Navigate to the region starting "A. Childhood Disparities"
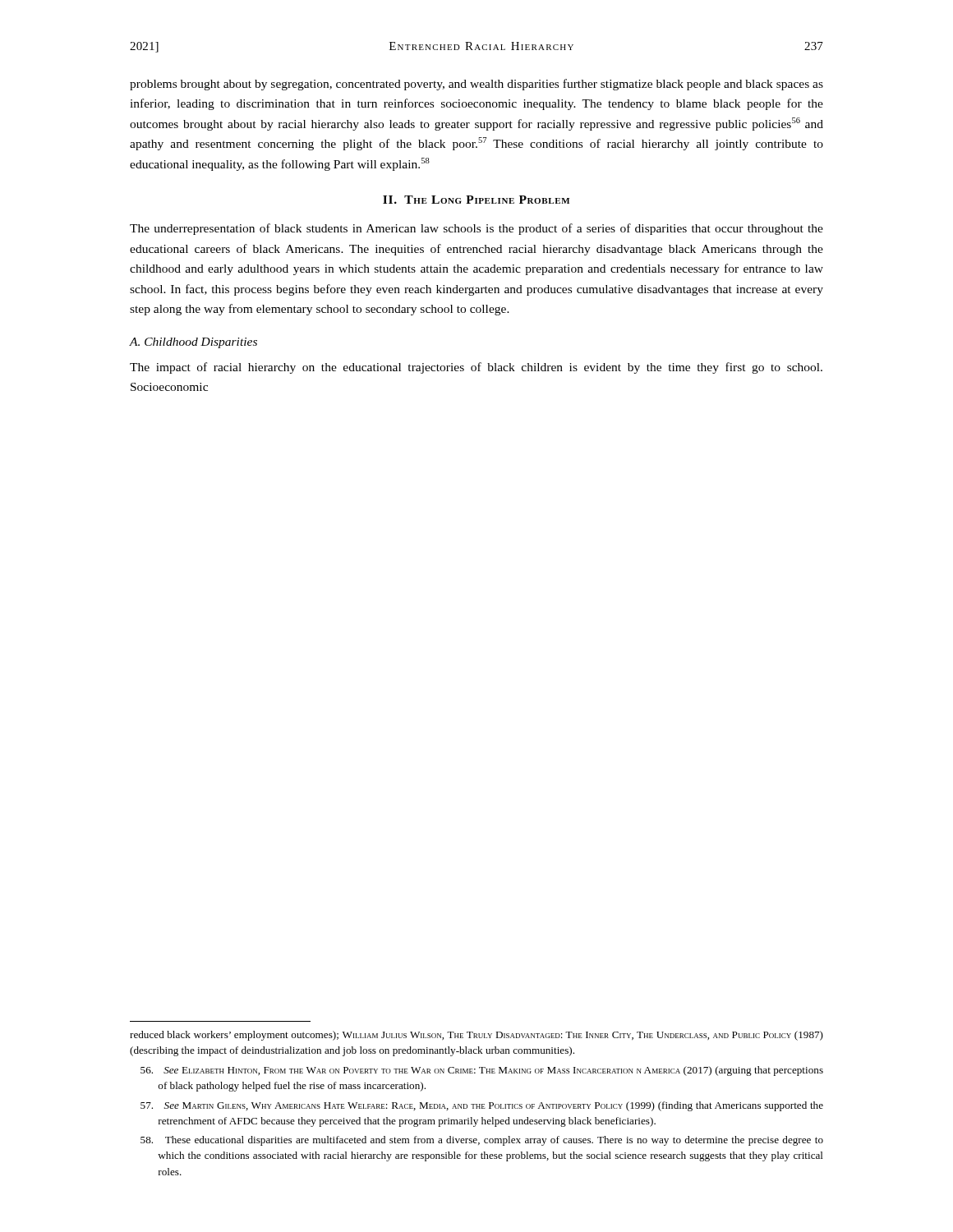 click(194, 341)
